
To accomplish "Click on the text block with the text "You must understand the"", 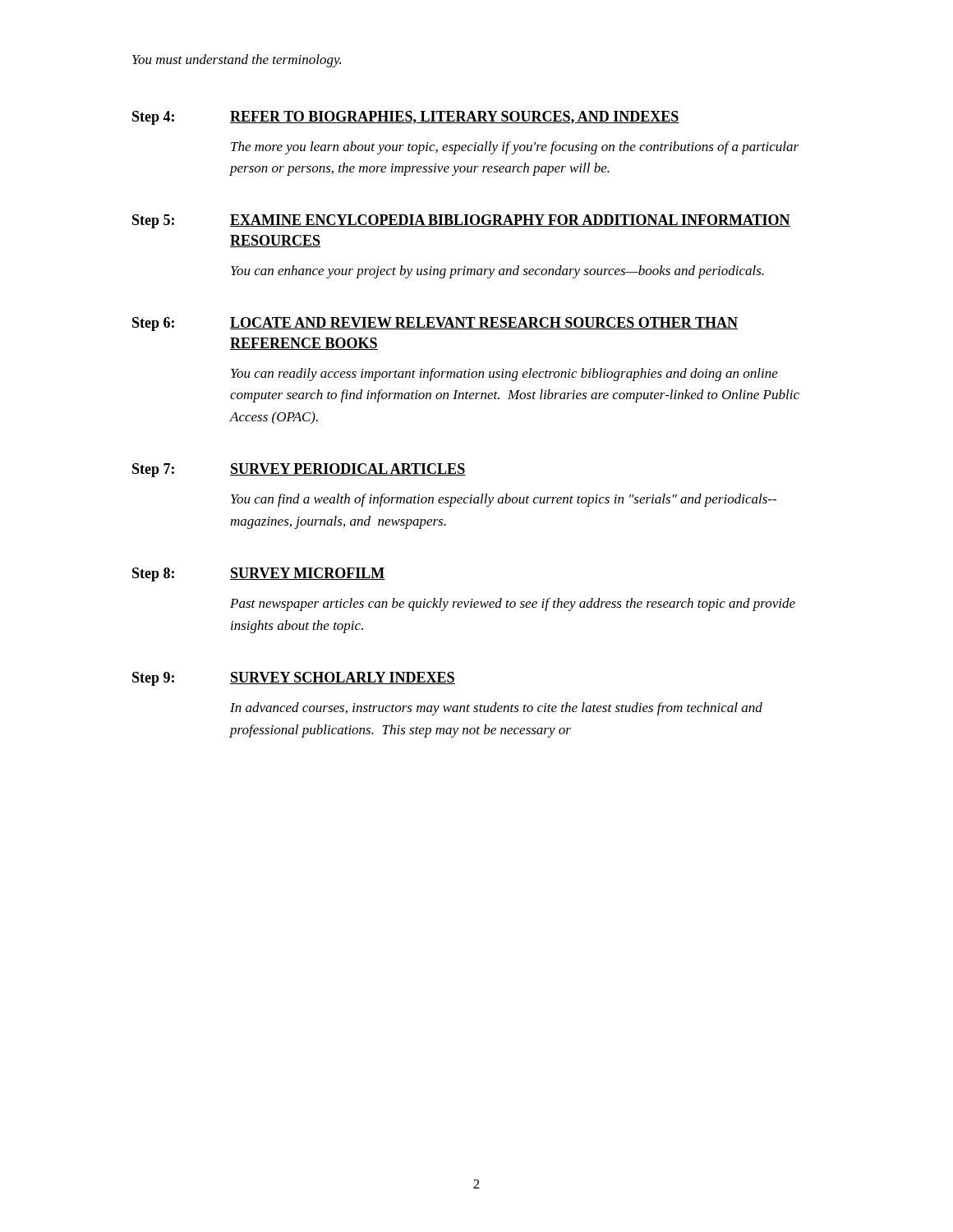I will coord(237,60).
